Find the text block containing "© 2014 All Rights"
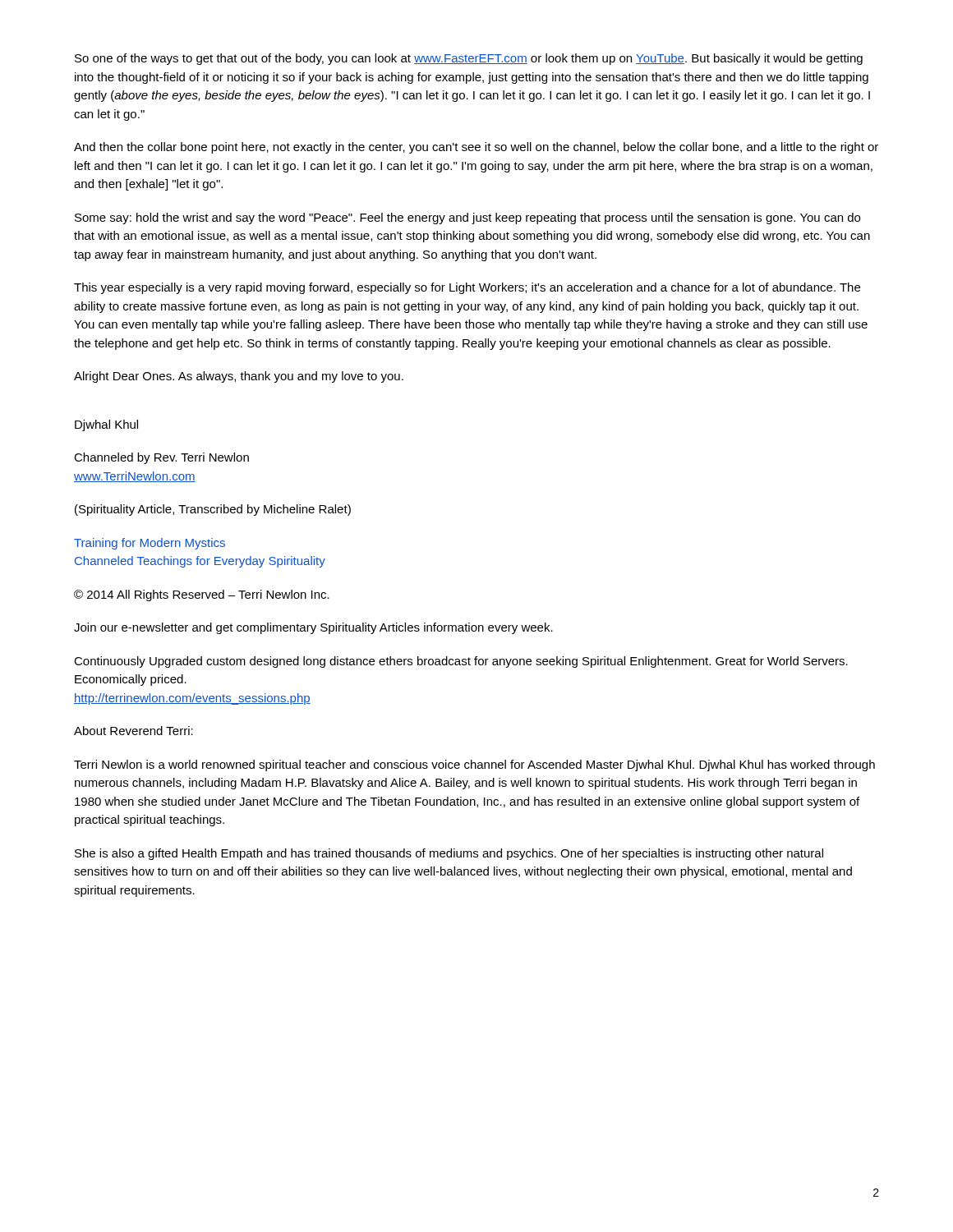 pos(202,594)
